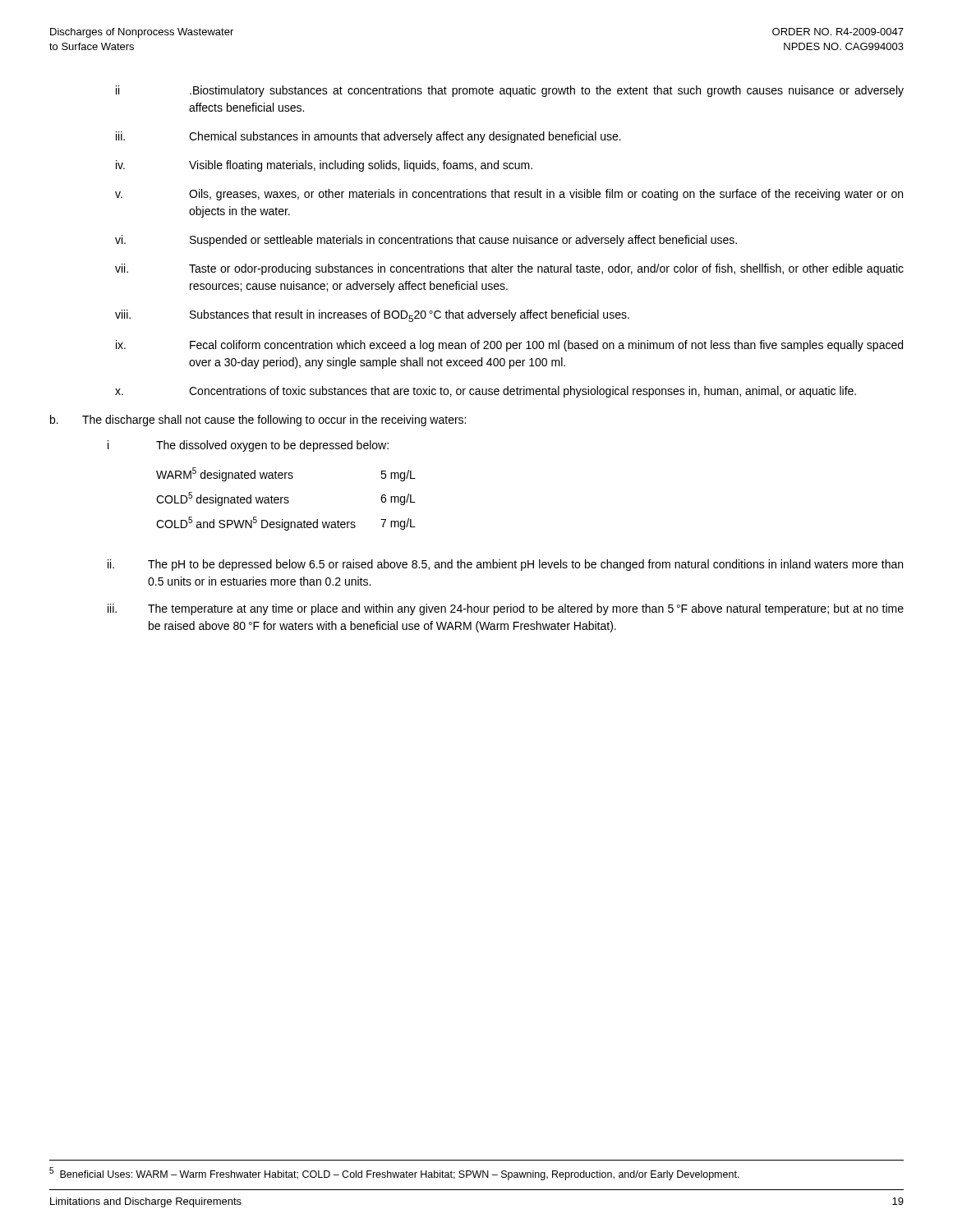Select the block starting "vi. Suspended or settleable materials in concentrations that"

coord(476,240)
